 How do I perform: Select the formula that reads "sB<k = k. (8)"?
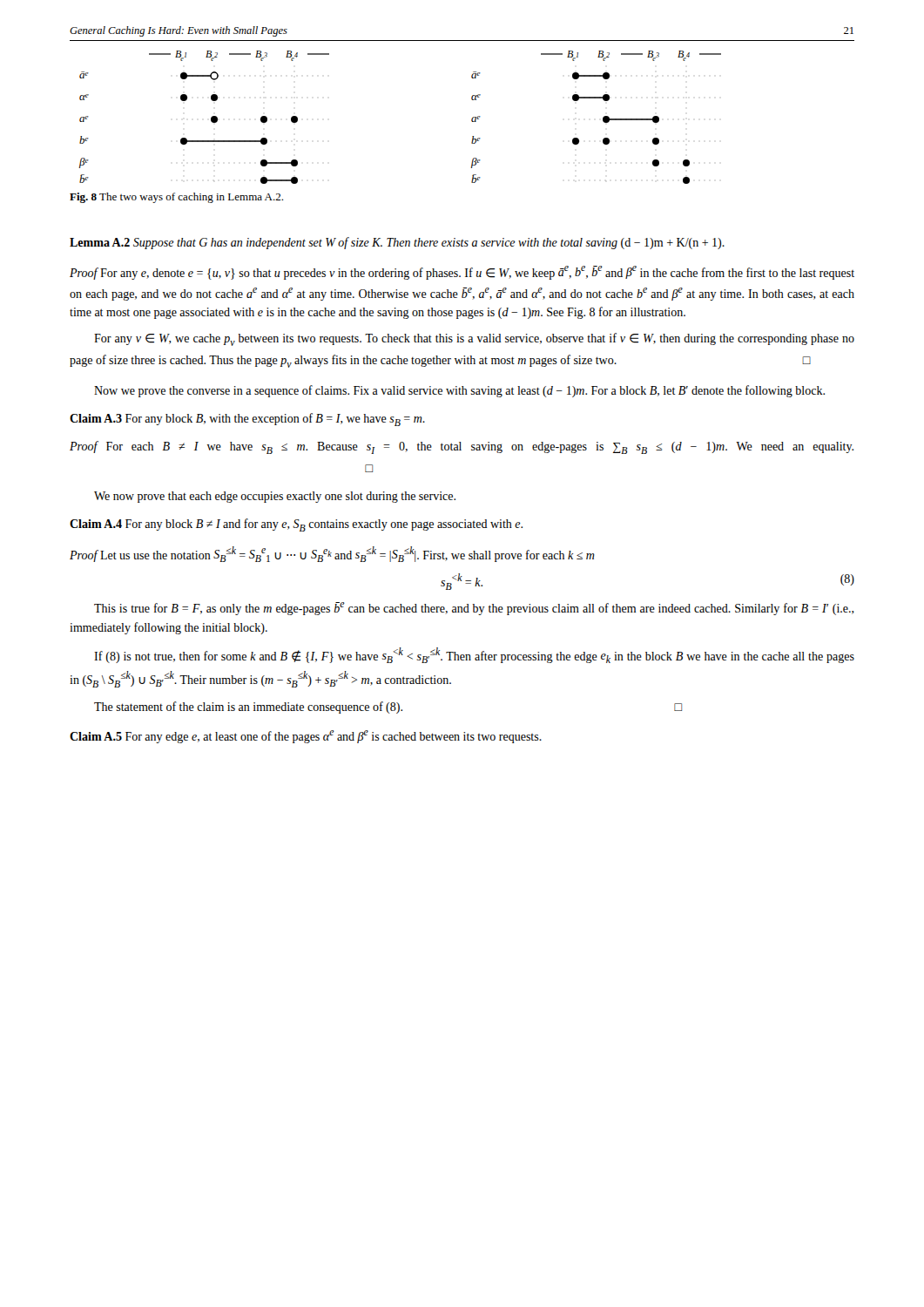coord(456,580)
